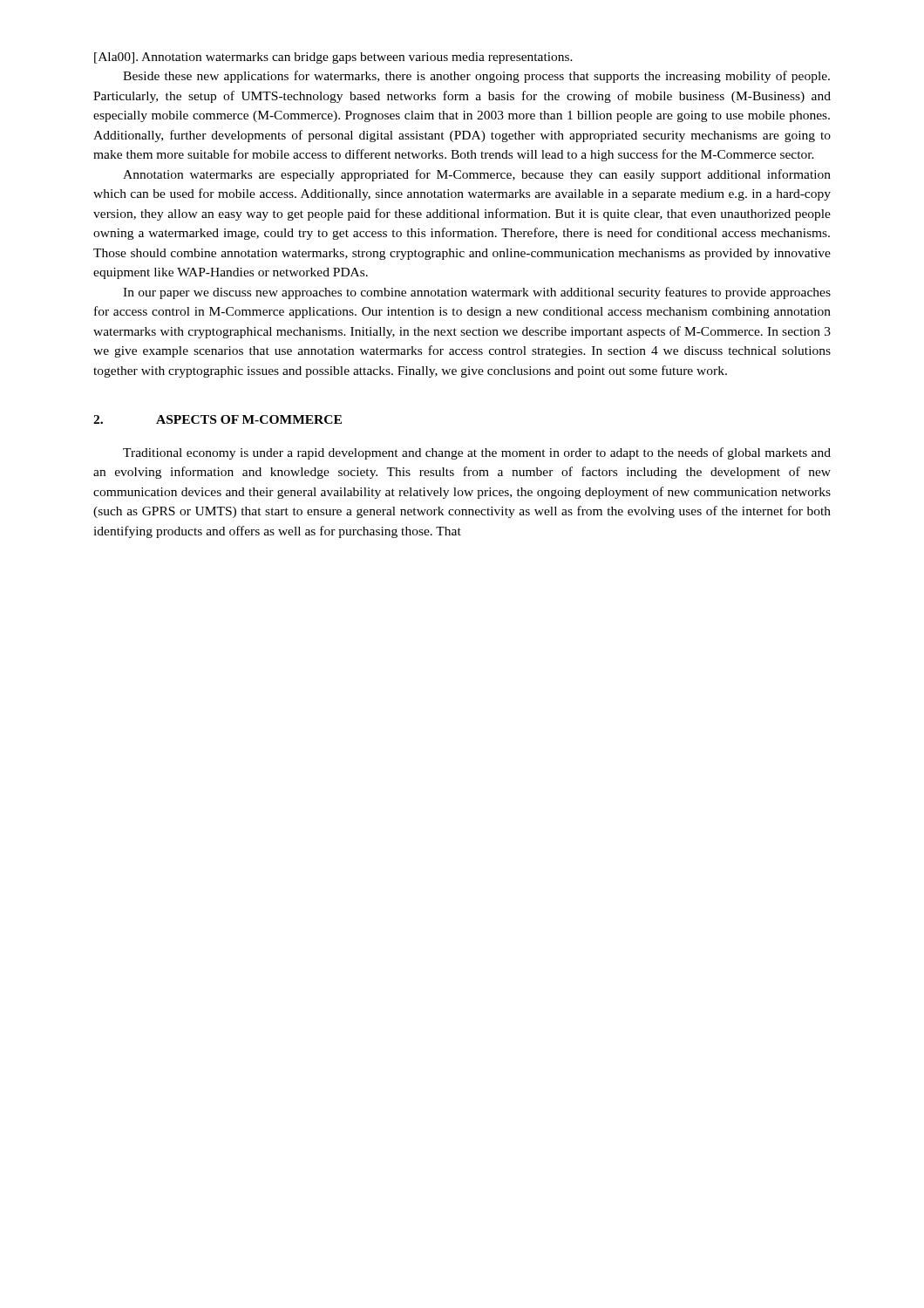Point to the block beginning "Traditional economy is under a rapid development and"
The width and height of the screenshot is (924, 1308).
tap(462, 492)
